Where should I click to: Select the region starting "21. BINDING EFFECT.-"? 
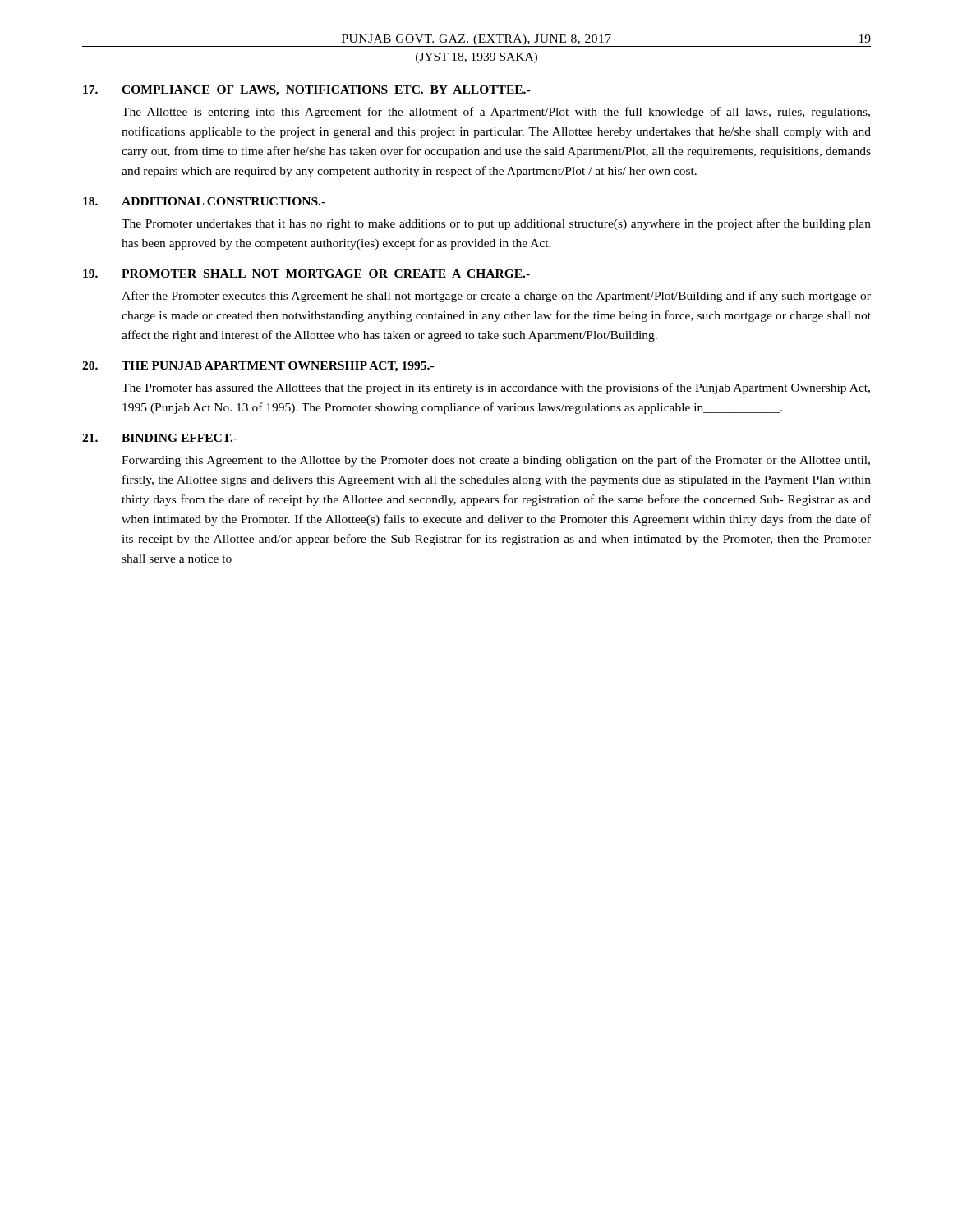tap(160, 438)
